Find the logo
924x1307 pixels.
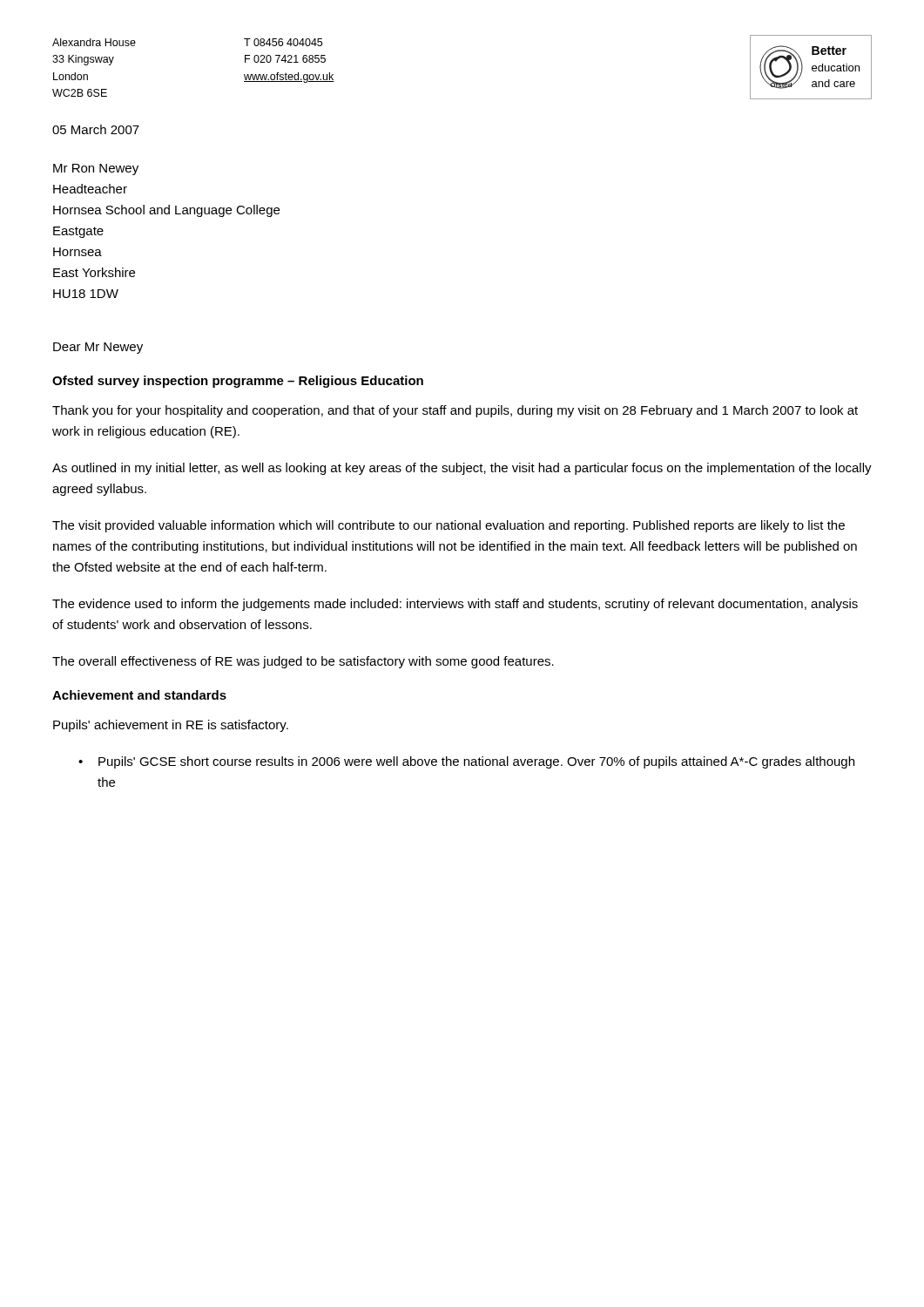point(811,67)
